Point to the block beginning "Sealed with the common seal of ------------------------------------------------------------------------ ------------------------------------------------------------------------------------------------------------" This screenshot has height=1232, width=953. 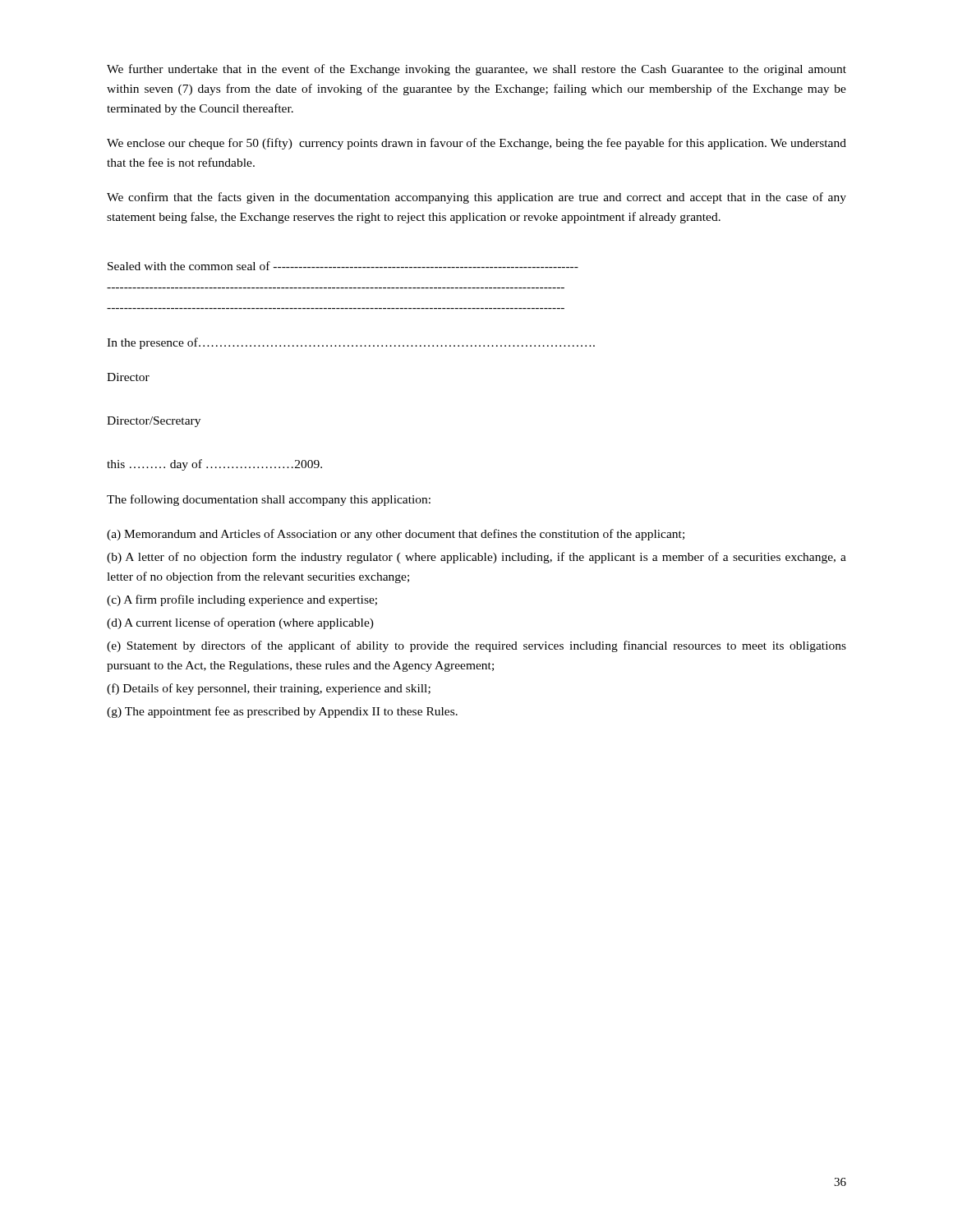(x=343, y=286)
